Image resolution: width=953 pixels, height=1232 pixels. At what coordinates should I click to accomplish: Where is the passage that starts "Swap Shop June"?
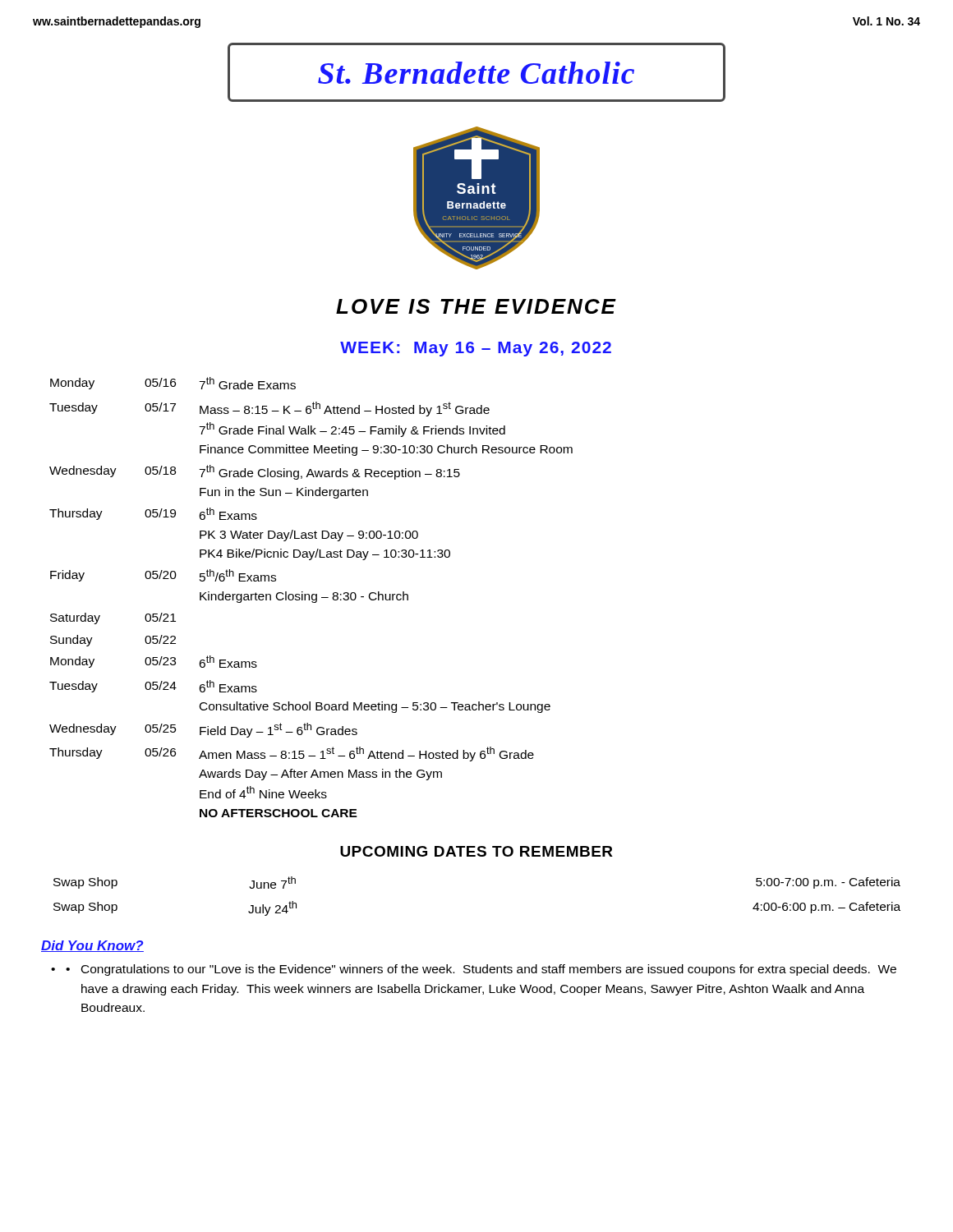(83, 883)
